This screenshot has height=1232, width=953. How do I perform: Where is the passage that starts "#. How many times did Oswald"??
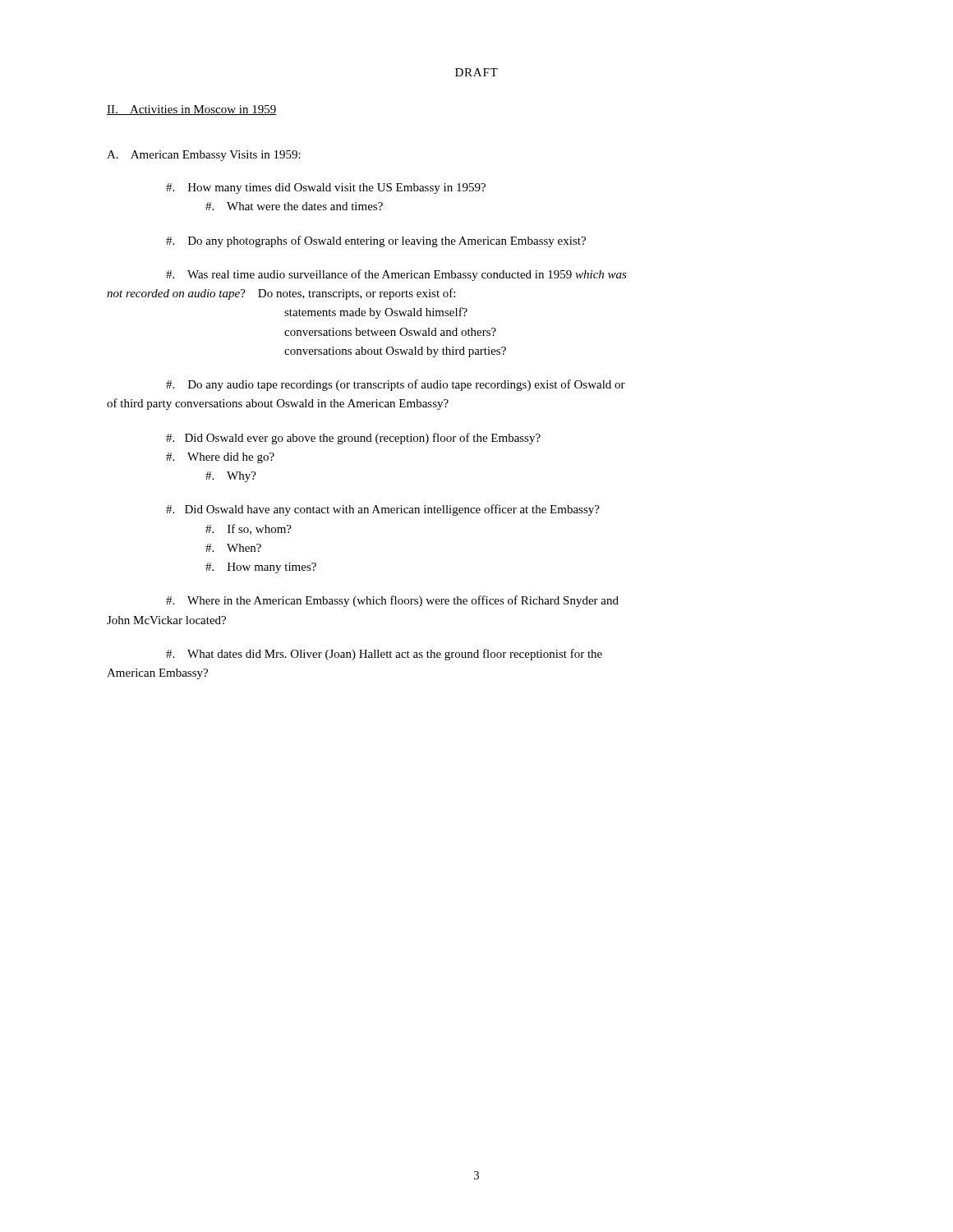326,197
